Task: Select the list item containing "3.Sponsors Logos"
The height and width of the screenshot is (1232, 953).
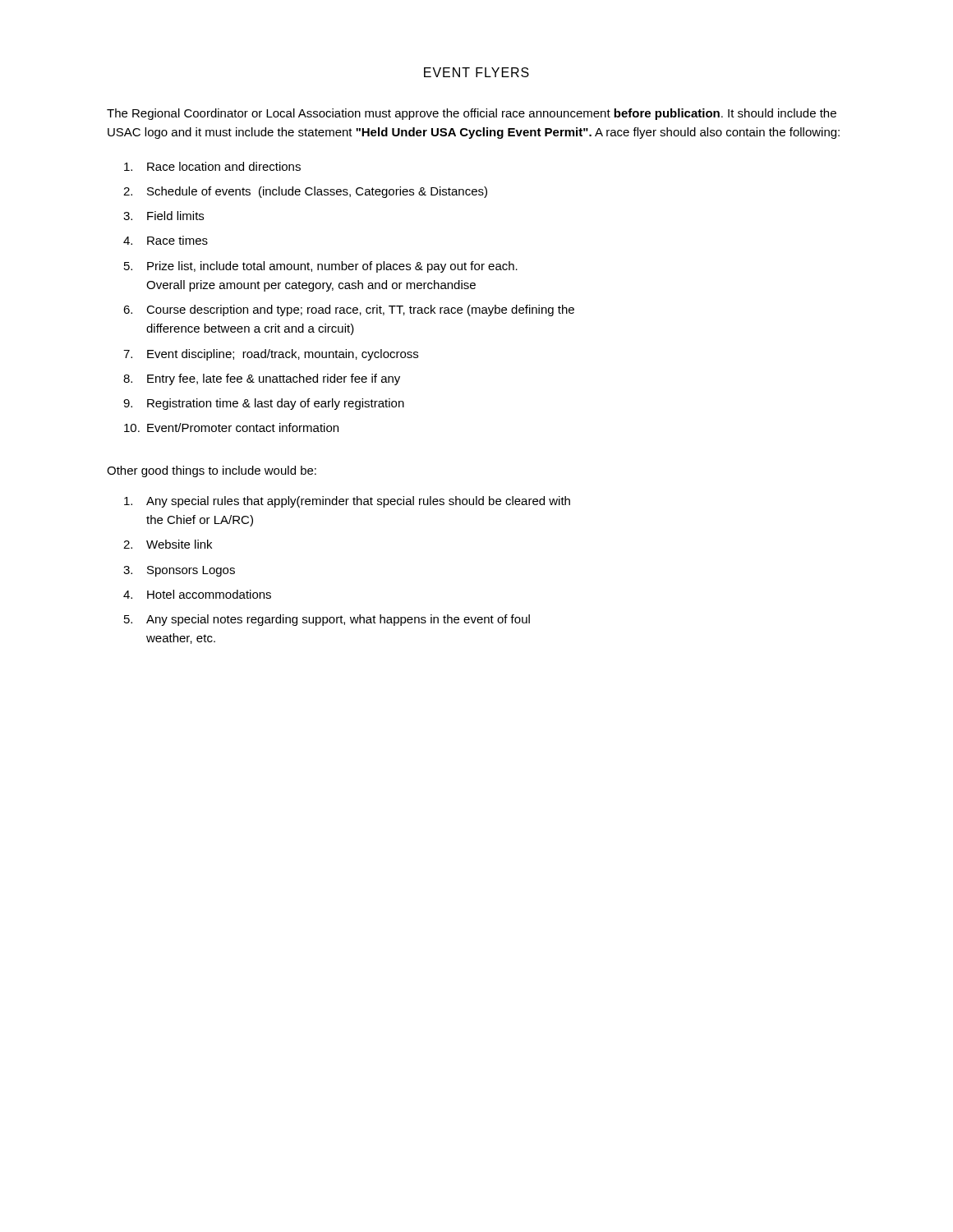Action: point(179,569)
